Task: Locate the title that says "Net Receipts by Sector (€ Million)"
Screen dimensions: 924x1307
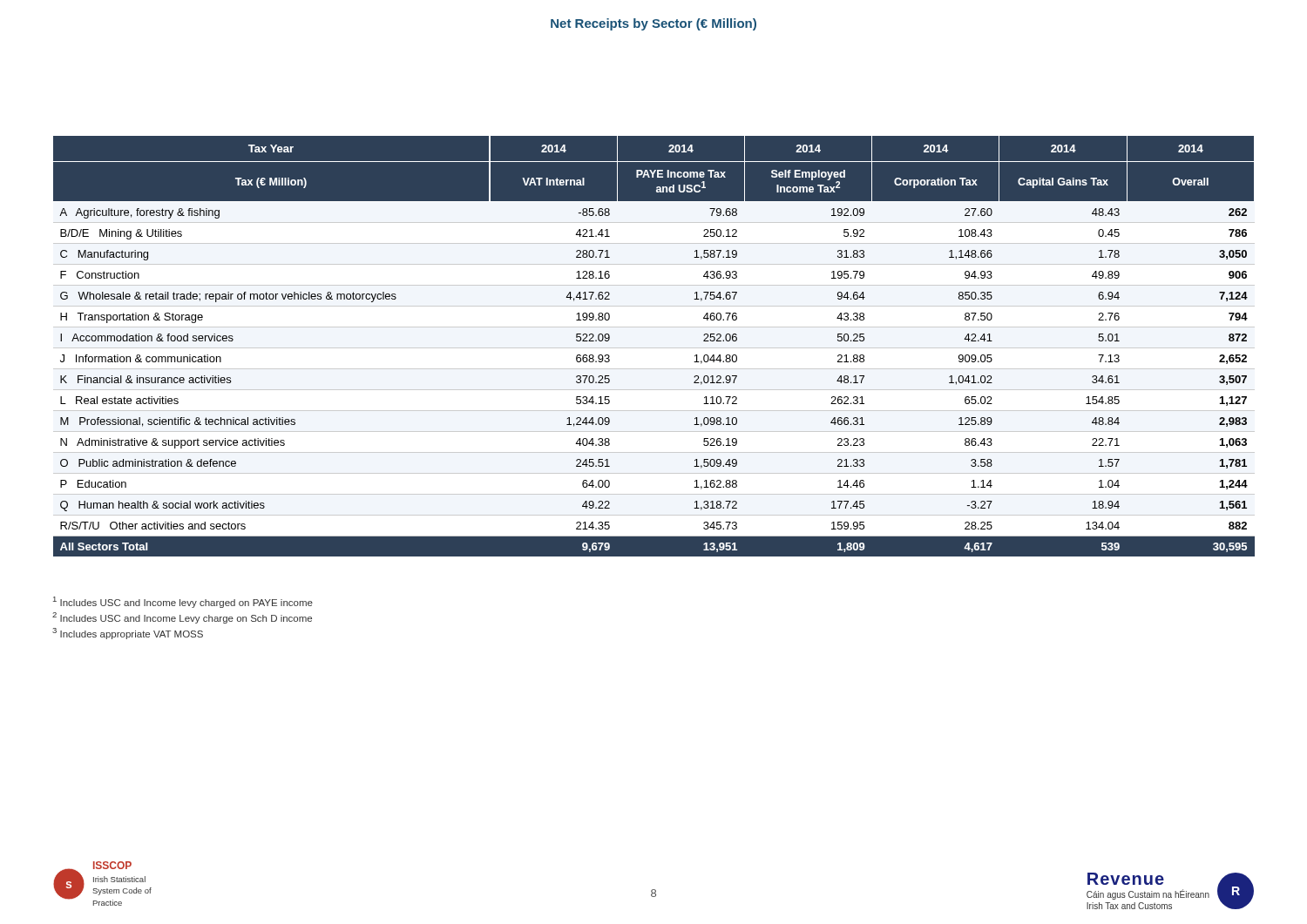Action: (654, 23)
